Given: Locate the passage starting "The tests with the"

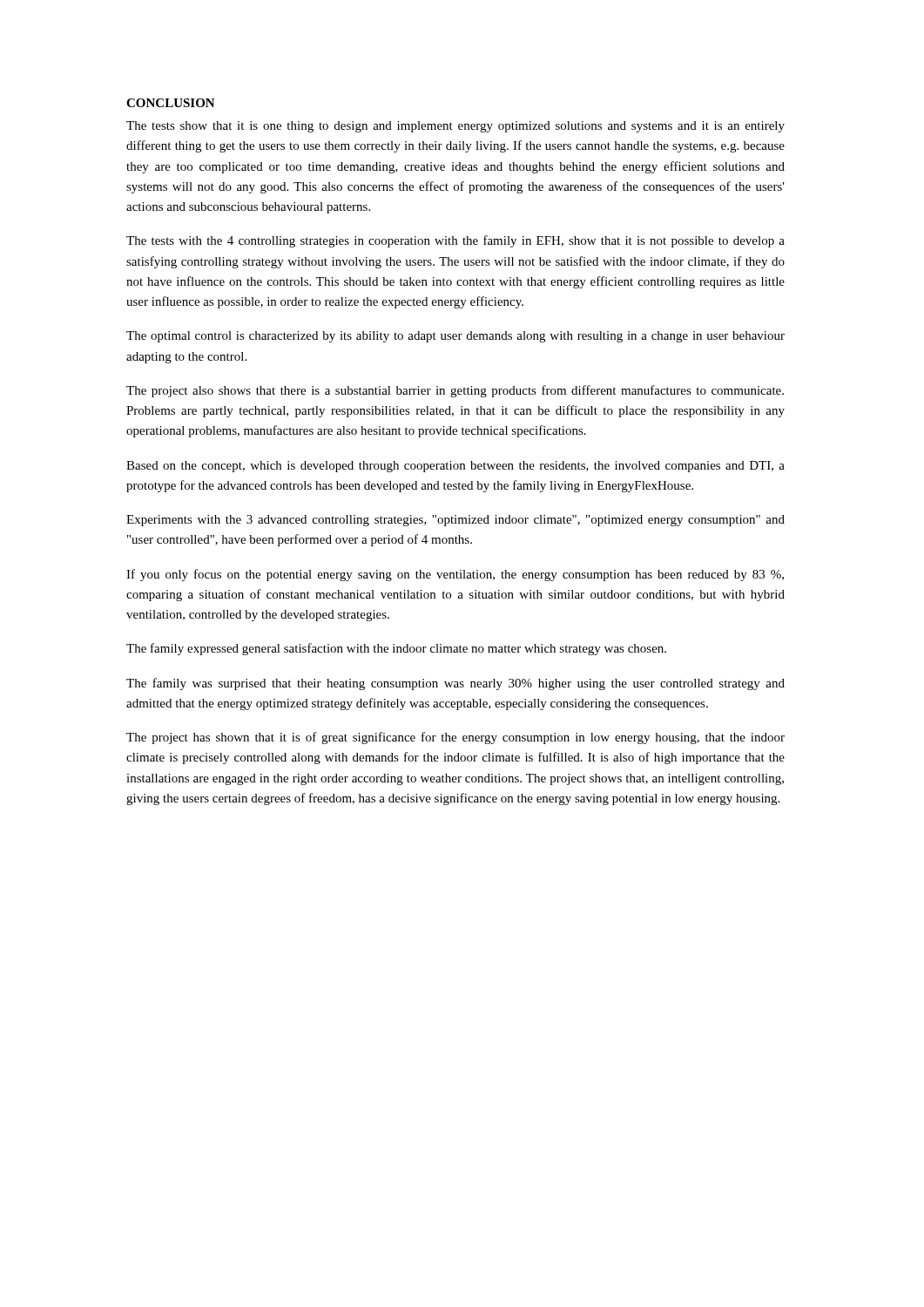Looking at the screenshot, I should point(455,271).
